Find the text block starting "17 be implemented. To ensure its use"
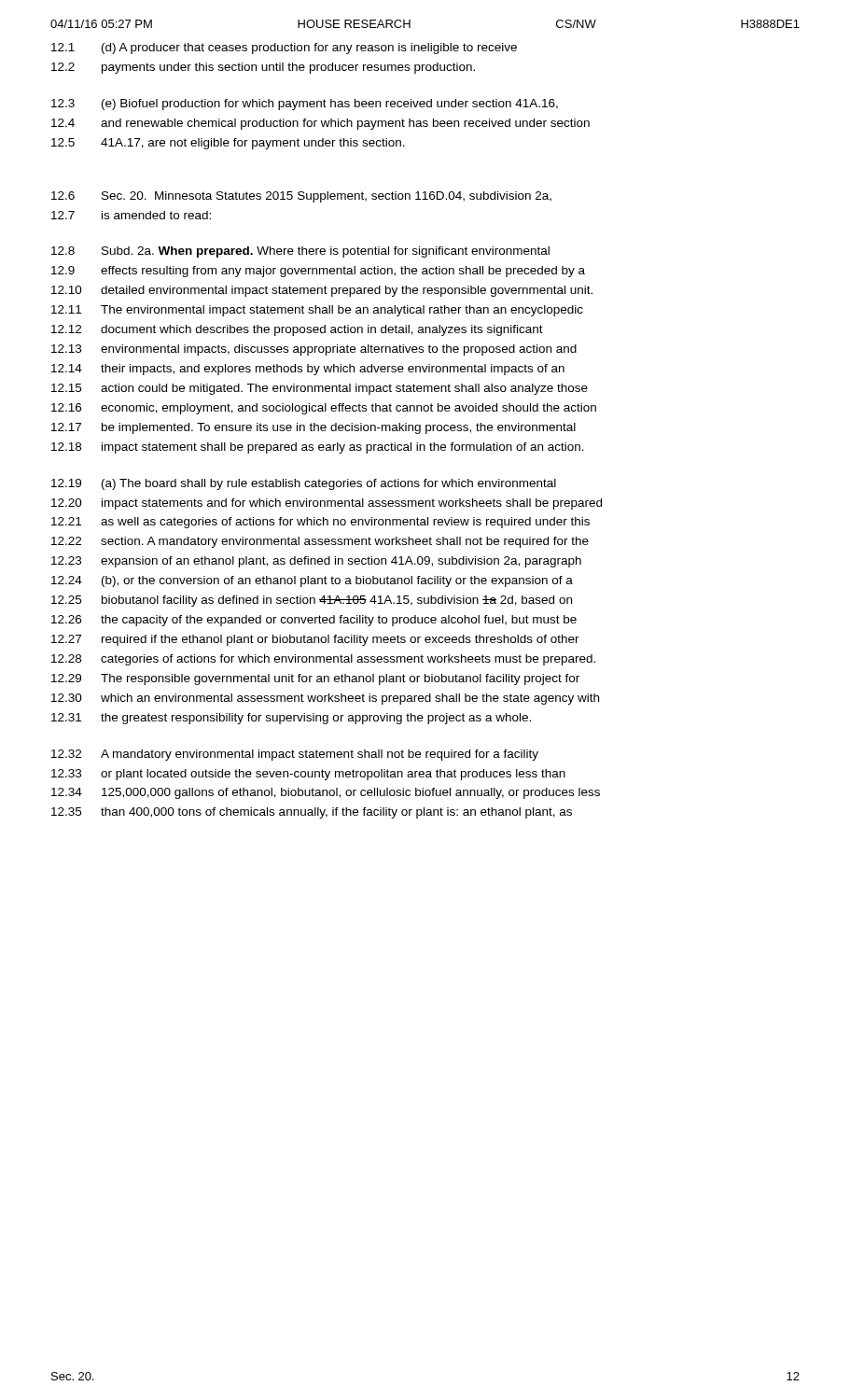 click(x=425, y=428)
